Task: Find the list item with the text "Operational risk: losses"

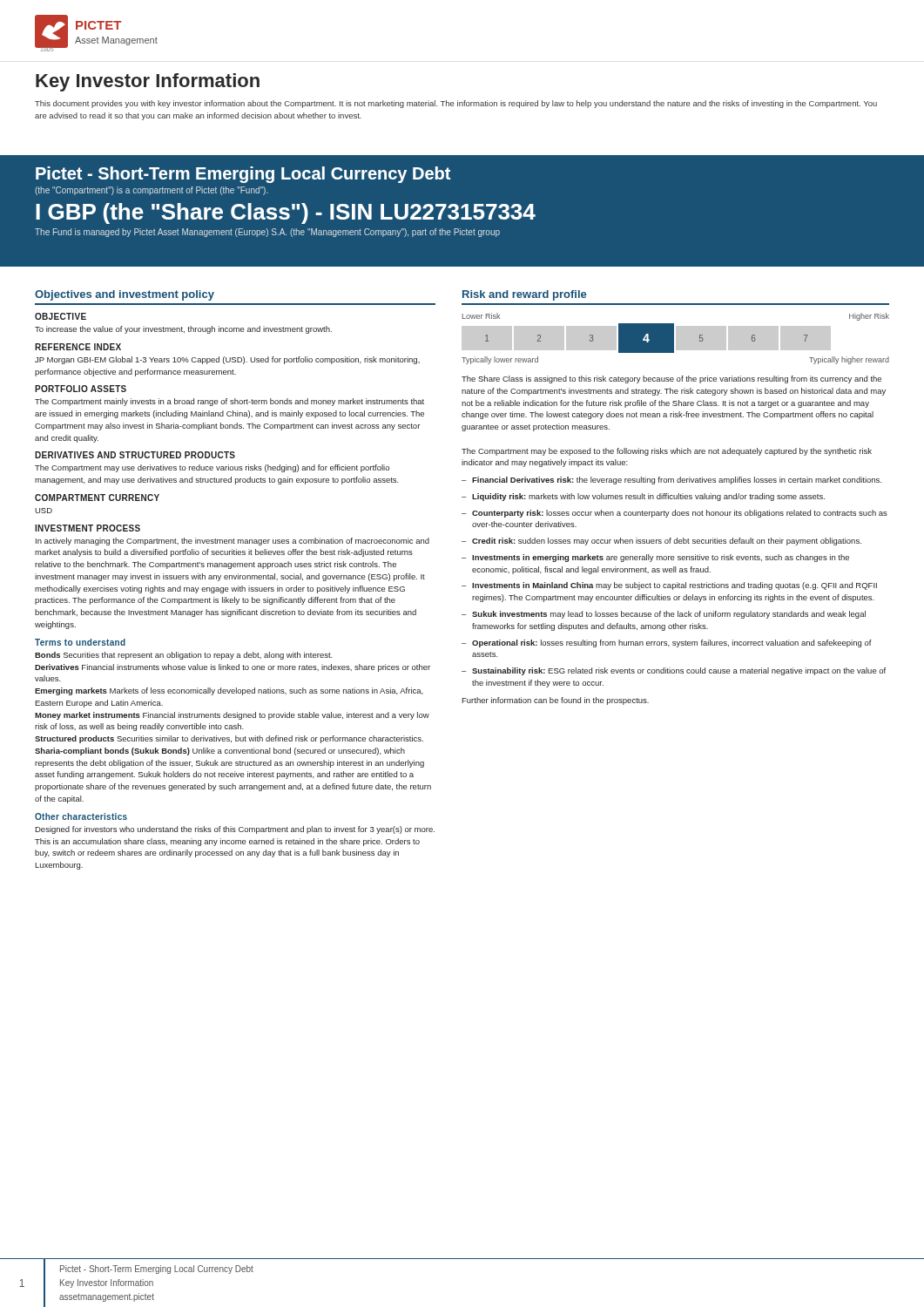Action: pyautogui.click(x=672, y=648)
